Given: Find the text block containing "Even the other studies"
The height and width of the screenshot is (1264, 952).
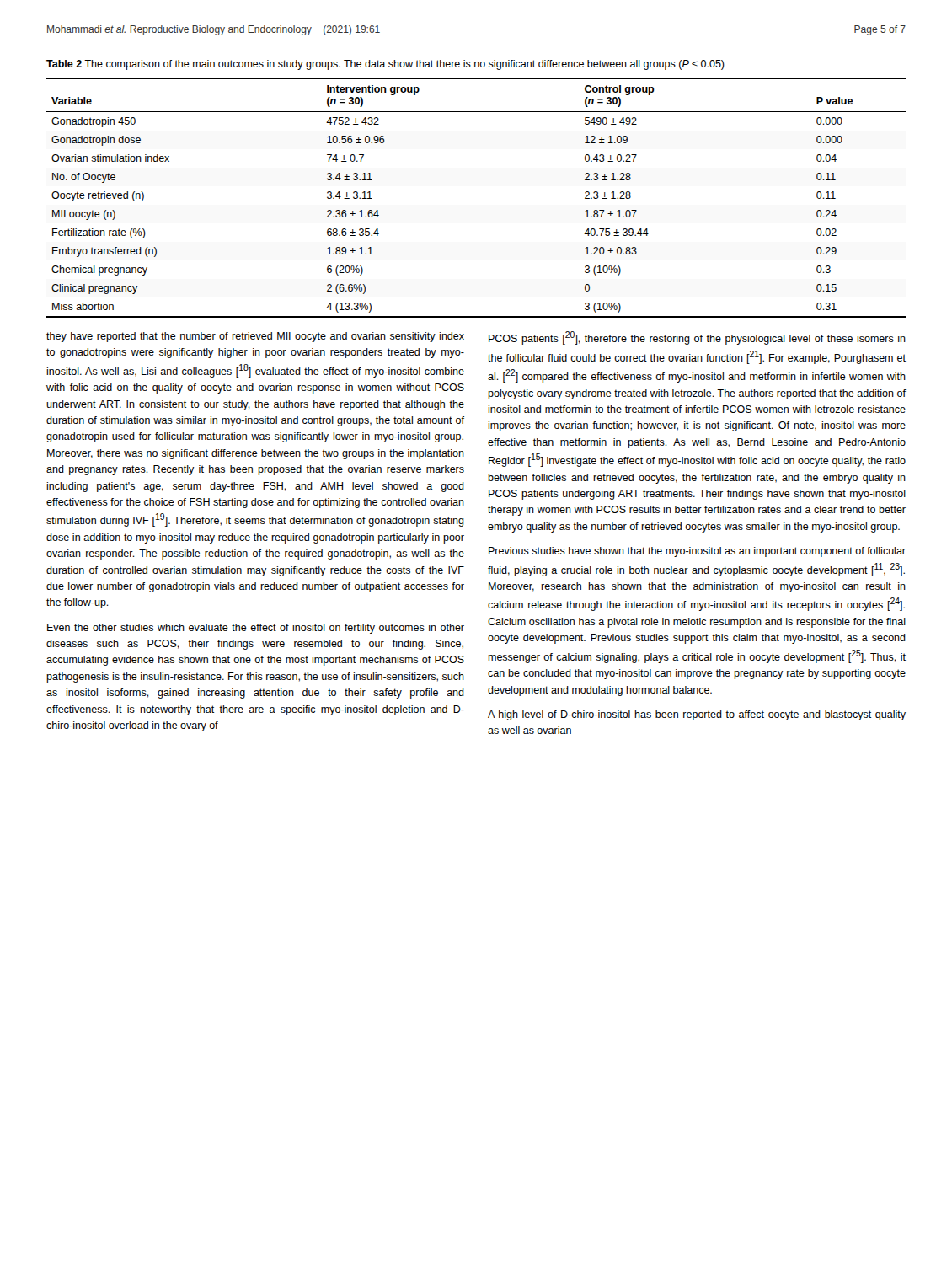Looking at the screenshot, I should (255, 677).
